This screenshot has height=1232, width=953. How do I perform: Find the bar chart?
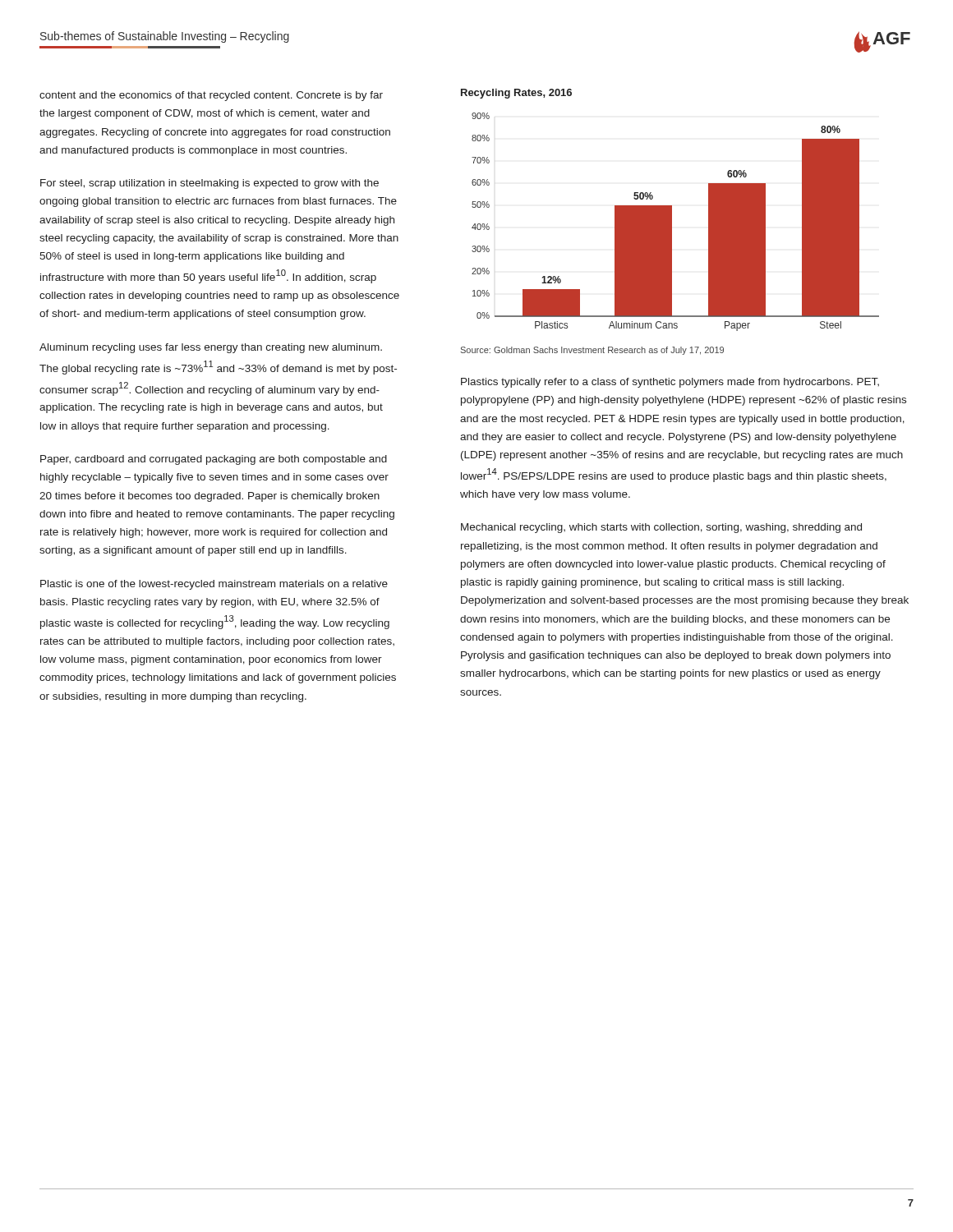(674, 223)
